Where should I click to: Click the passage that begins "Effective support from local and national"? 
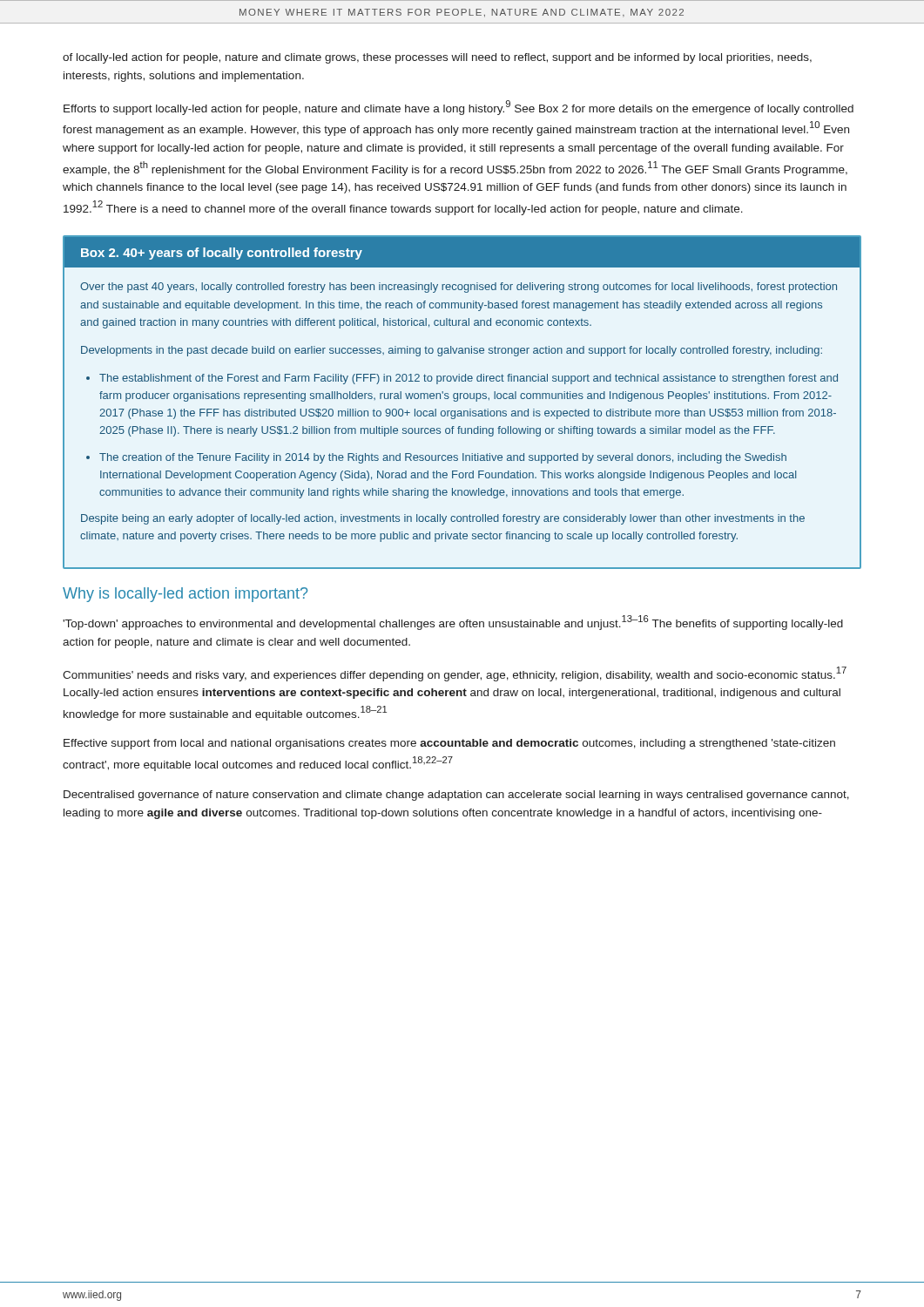click(449, 754)
